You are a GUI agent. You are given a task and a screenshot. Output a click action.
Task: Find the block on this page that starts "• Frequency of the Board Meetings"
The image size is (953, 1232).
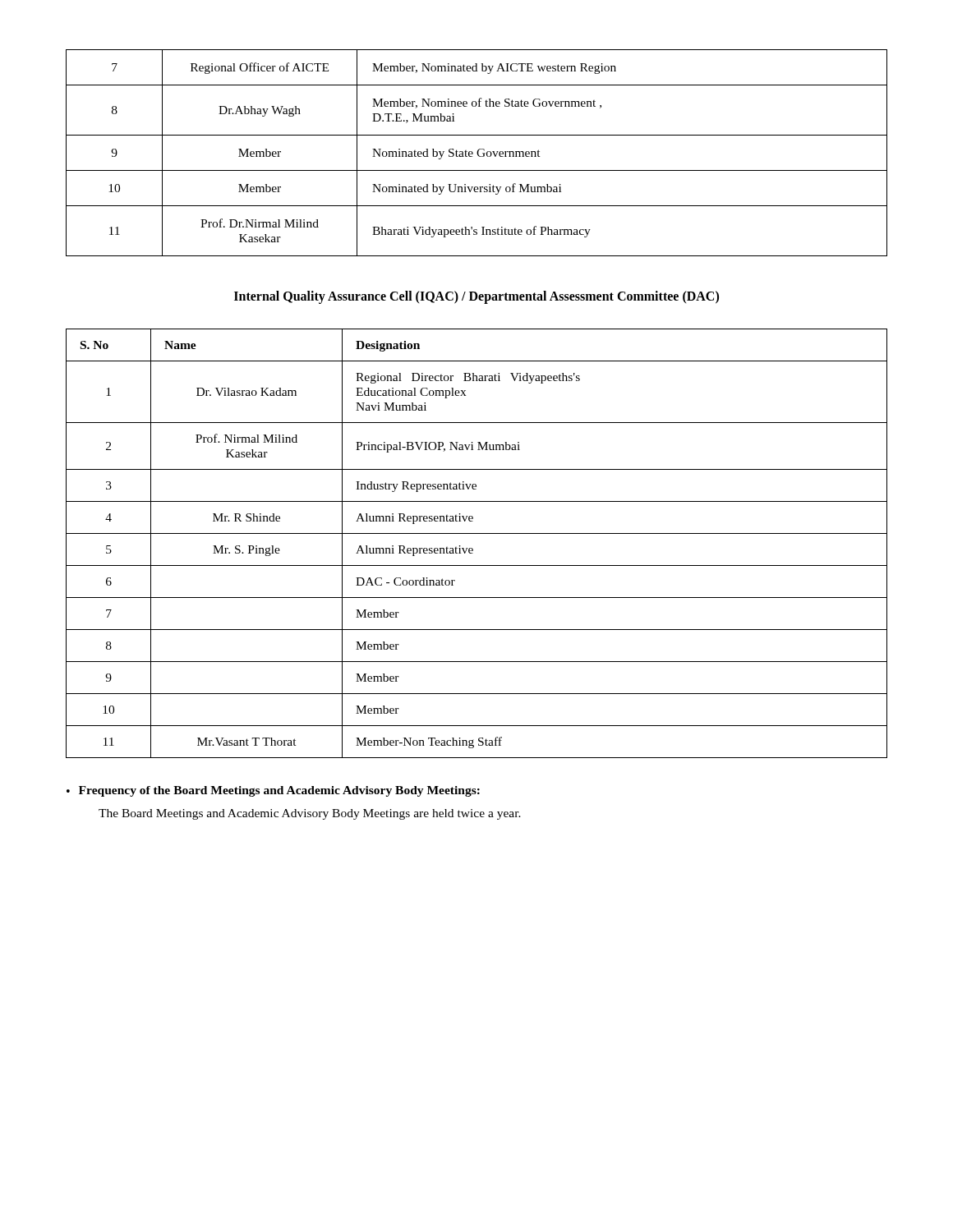tap(273, 791)
